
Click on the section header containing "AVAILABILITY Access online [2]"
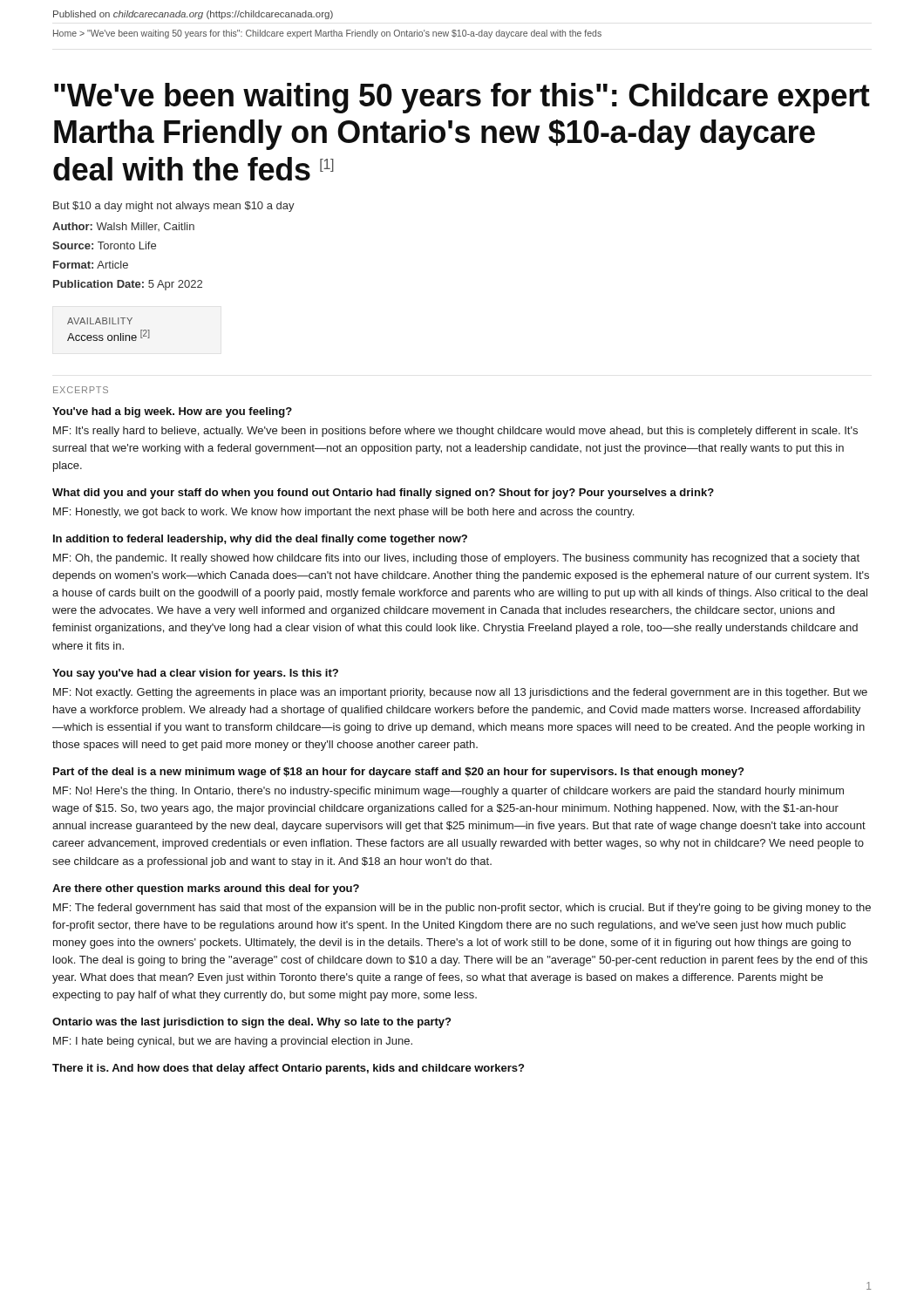pos(137,330)
